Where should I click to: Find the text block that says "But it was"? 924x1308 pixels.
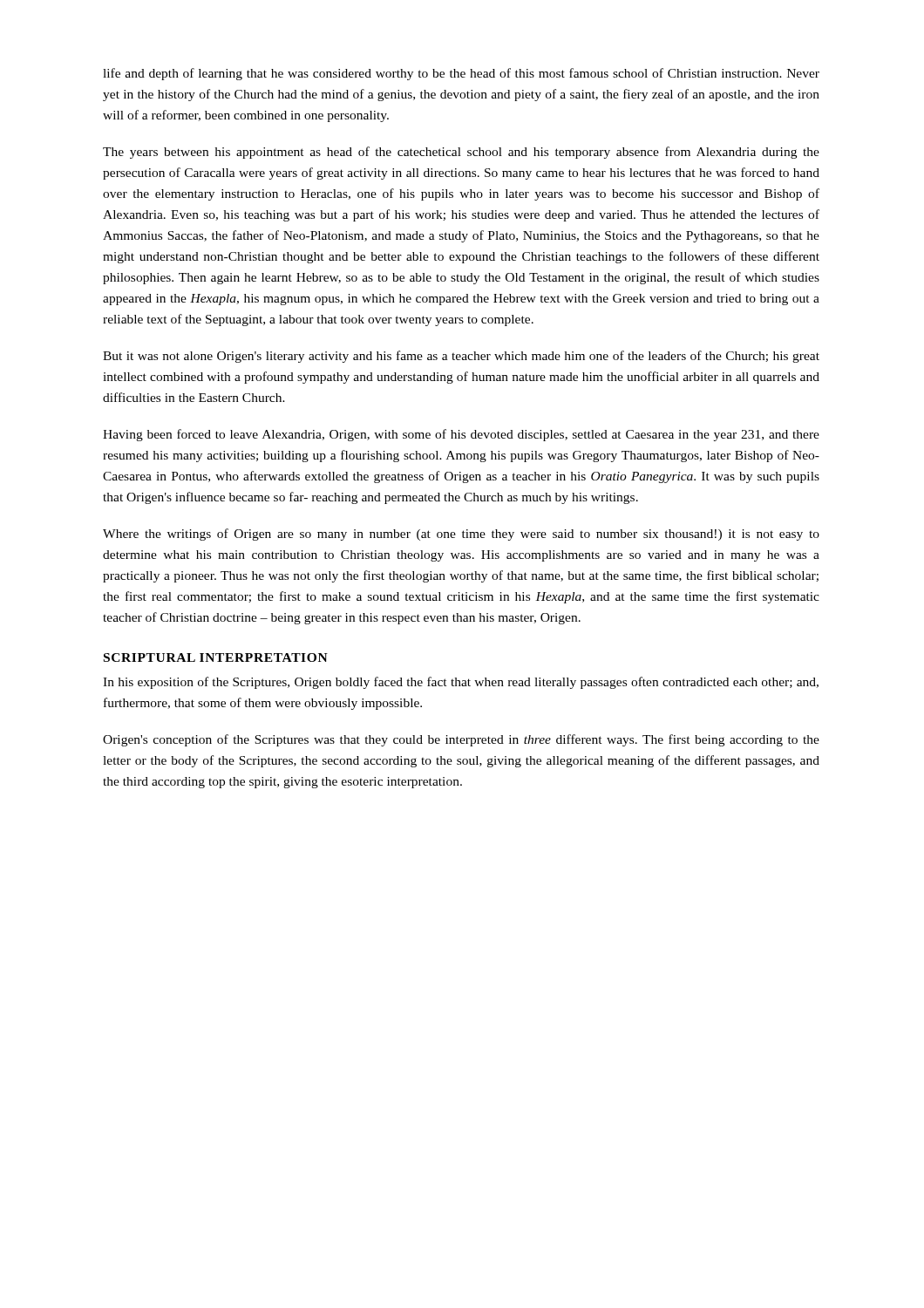coord(461,376)
